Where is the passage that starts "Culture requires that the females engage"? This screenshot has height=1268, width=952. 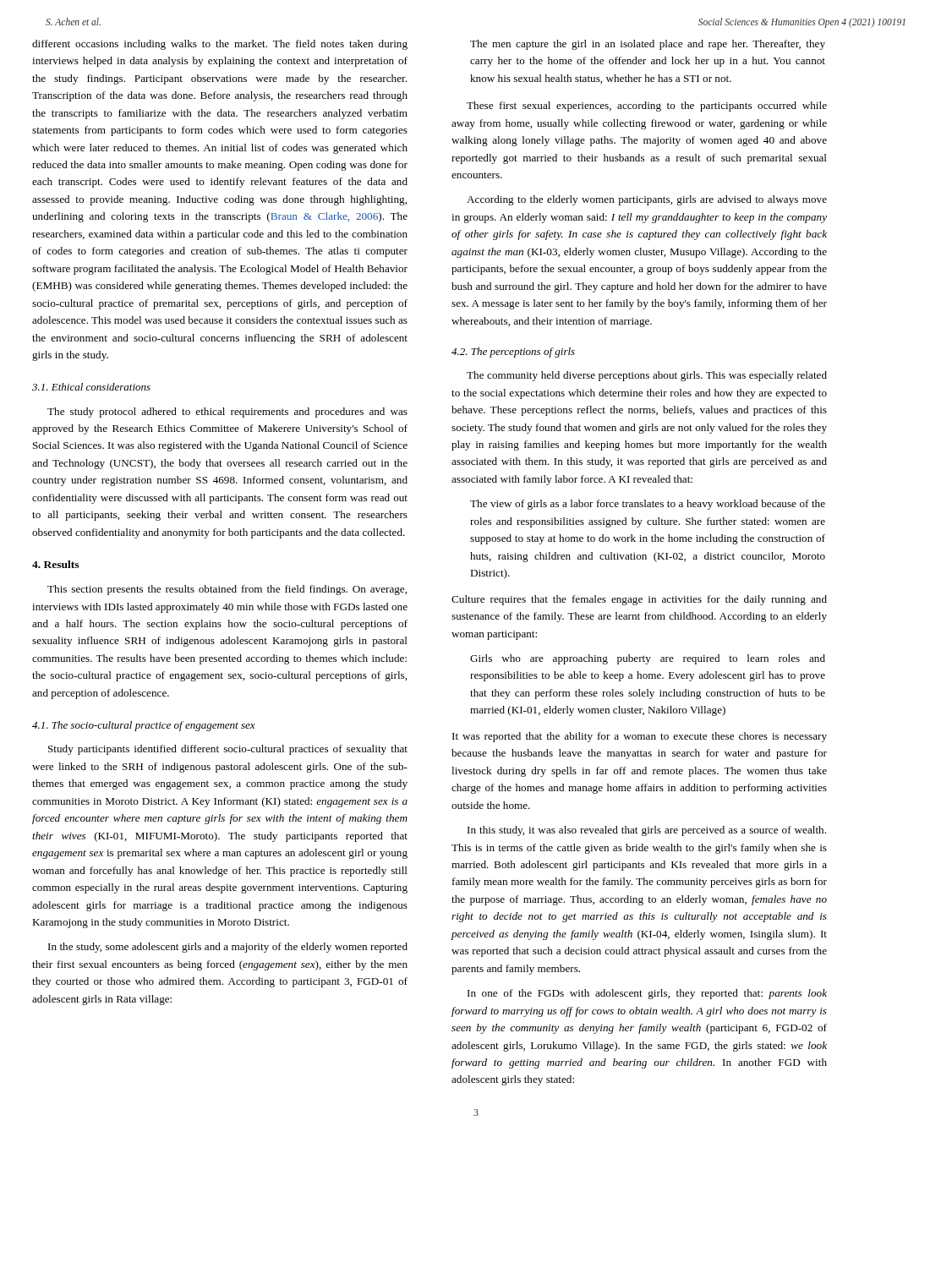coord(639,617)
